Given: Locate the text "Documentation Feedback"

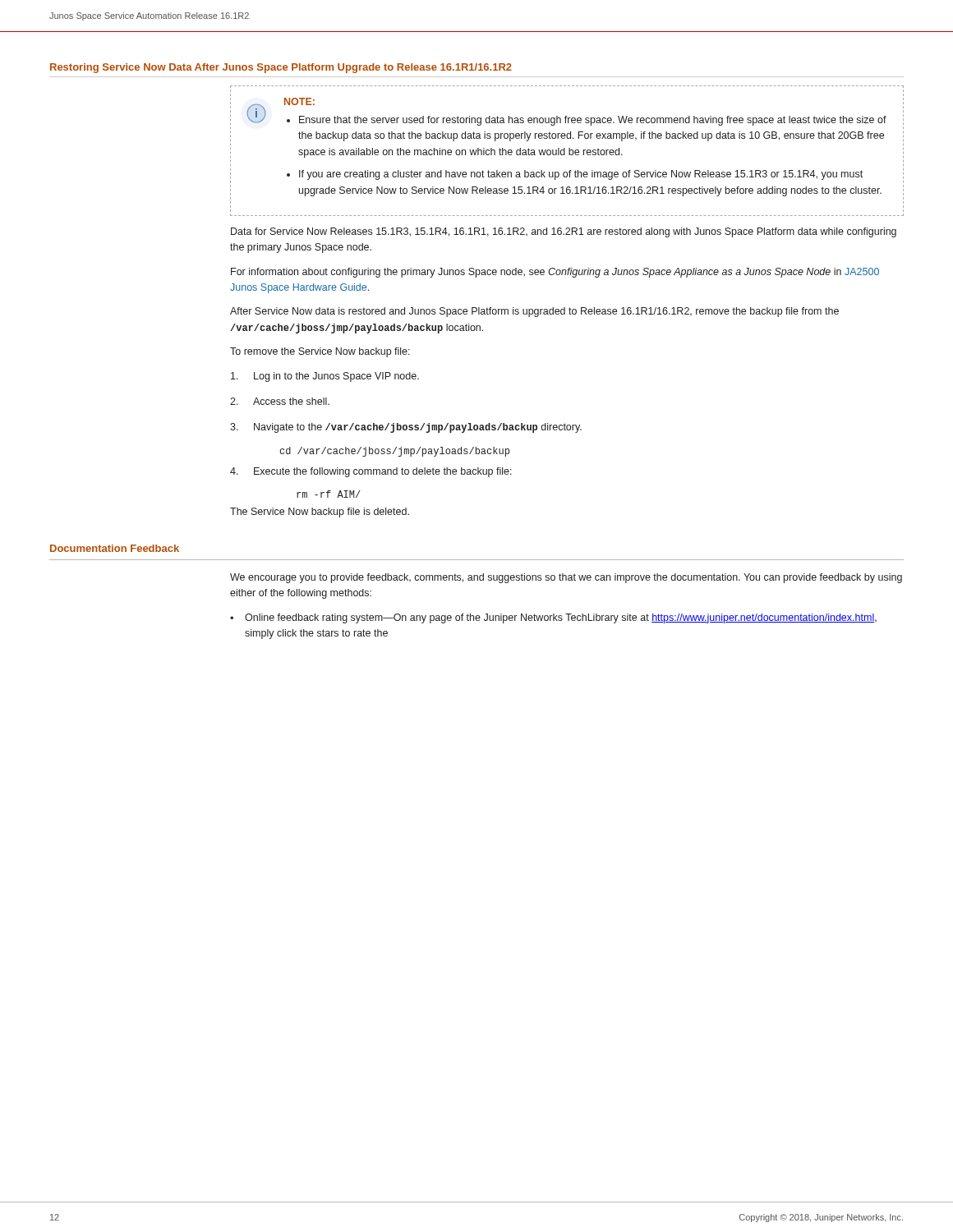Looking at the screenshot, I should point(476,551).
